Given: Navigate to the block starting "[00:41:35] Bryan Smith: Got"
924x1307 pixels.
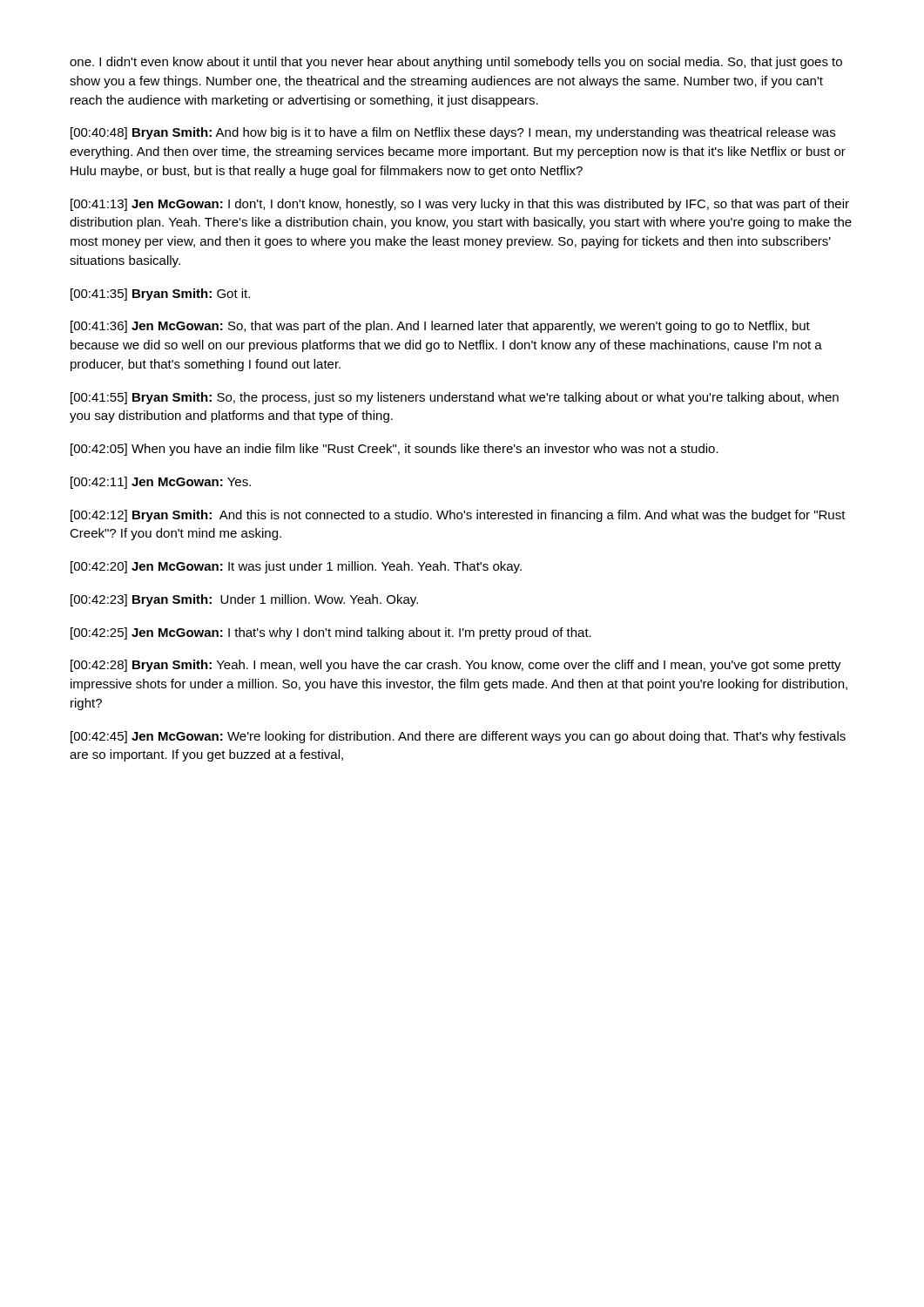Looking at the screenshot, I should [160, 293].
